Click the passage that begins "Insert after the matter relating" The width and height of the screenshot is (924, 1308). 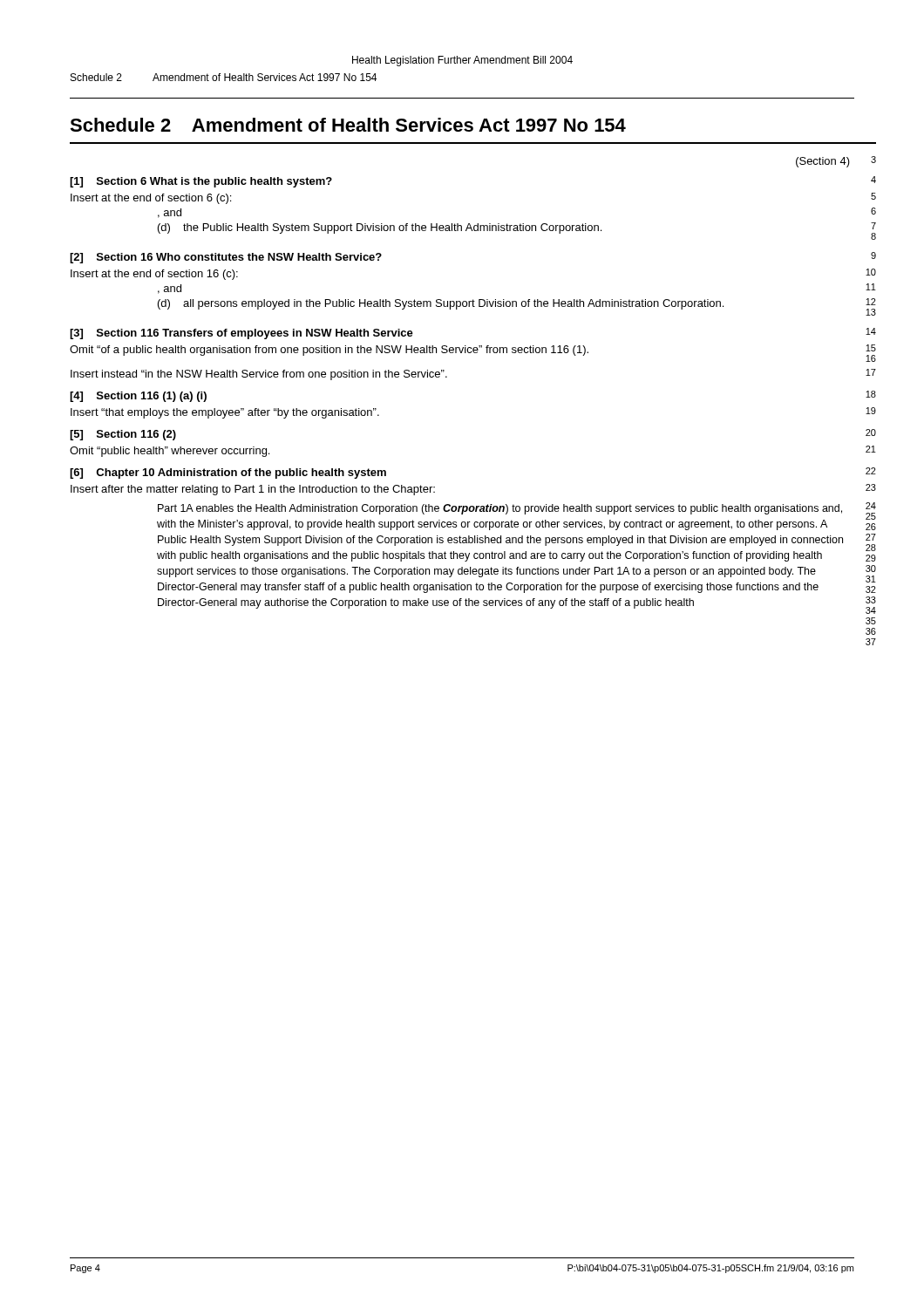click(253, 488)
